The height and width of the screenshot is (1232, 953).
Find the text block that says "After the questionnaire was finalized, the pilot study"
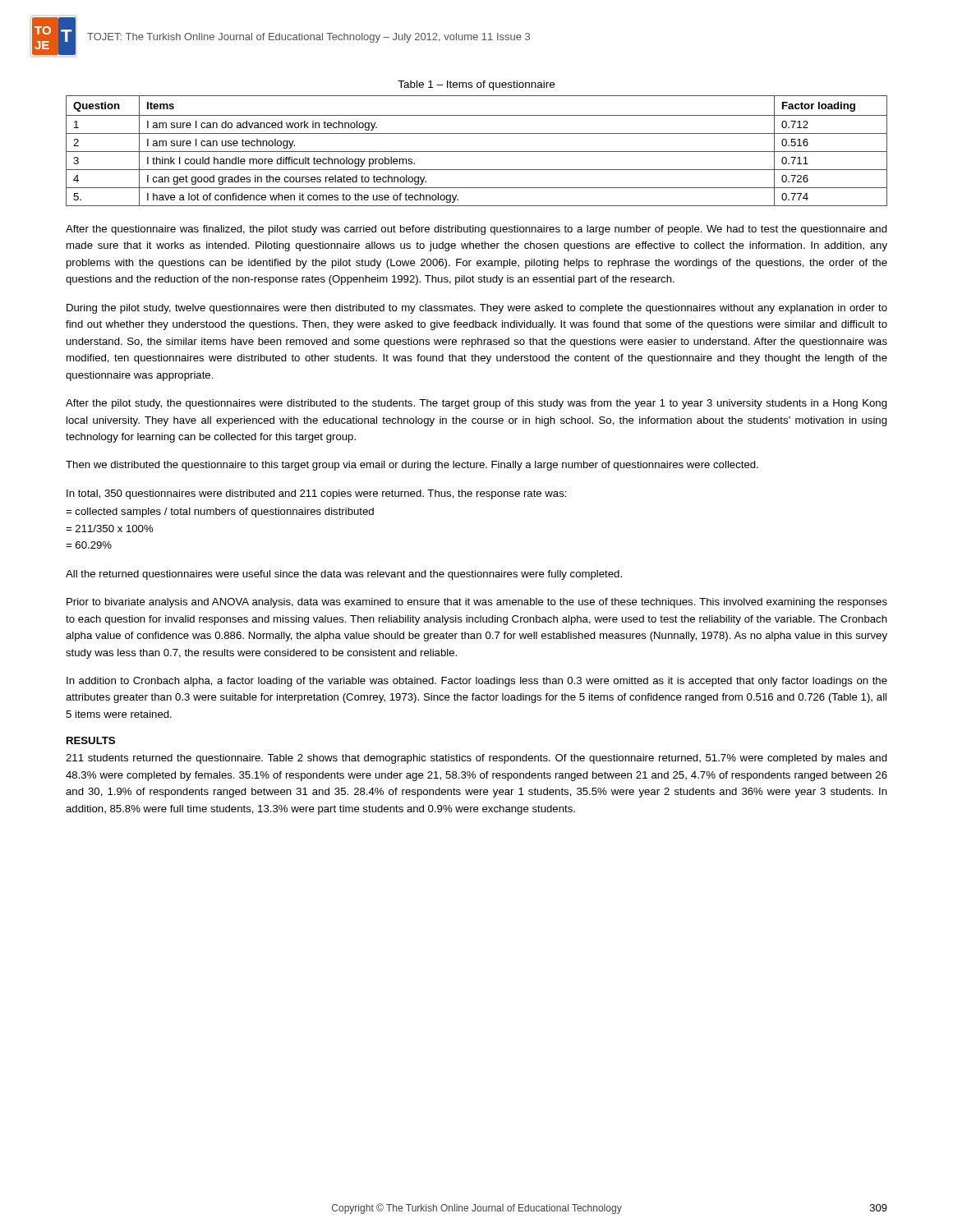coord(476,254)
